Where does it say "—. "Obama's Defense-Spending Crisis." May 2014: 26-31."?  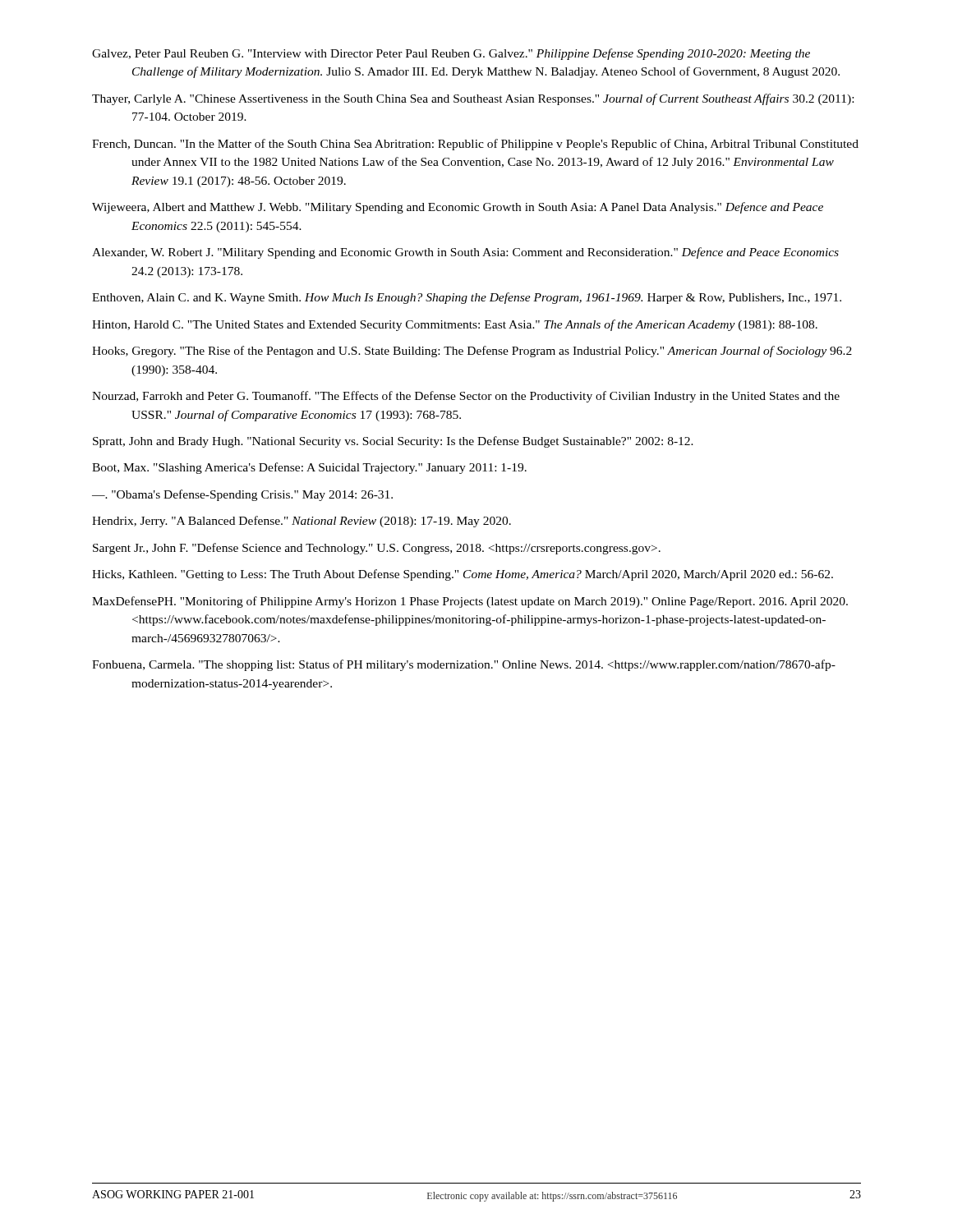tap(243, 494)
